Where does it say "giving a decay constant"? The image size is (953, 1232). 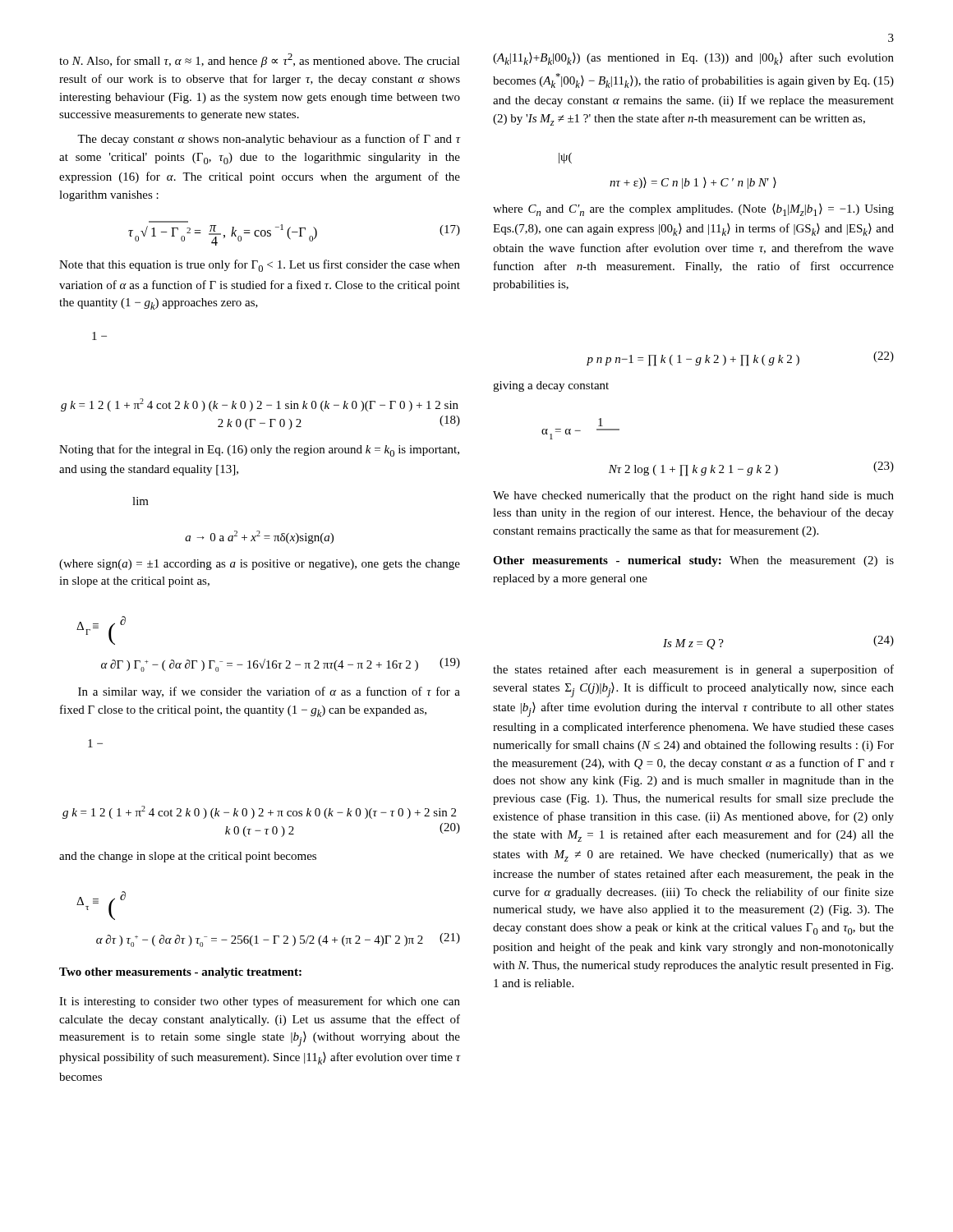551,386
